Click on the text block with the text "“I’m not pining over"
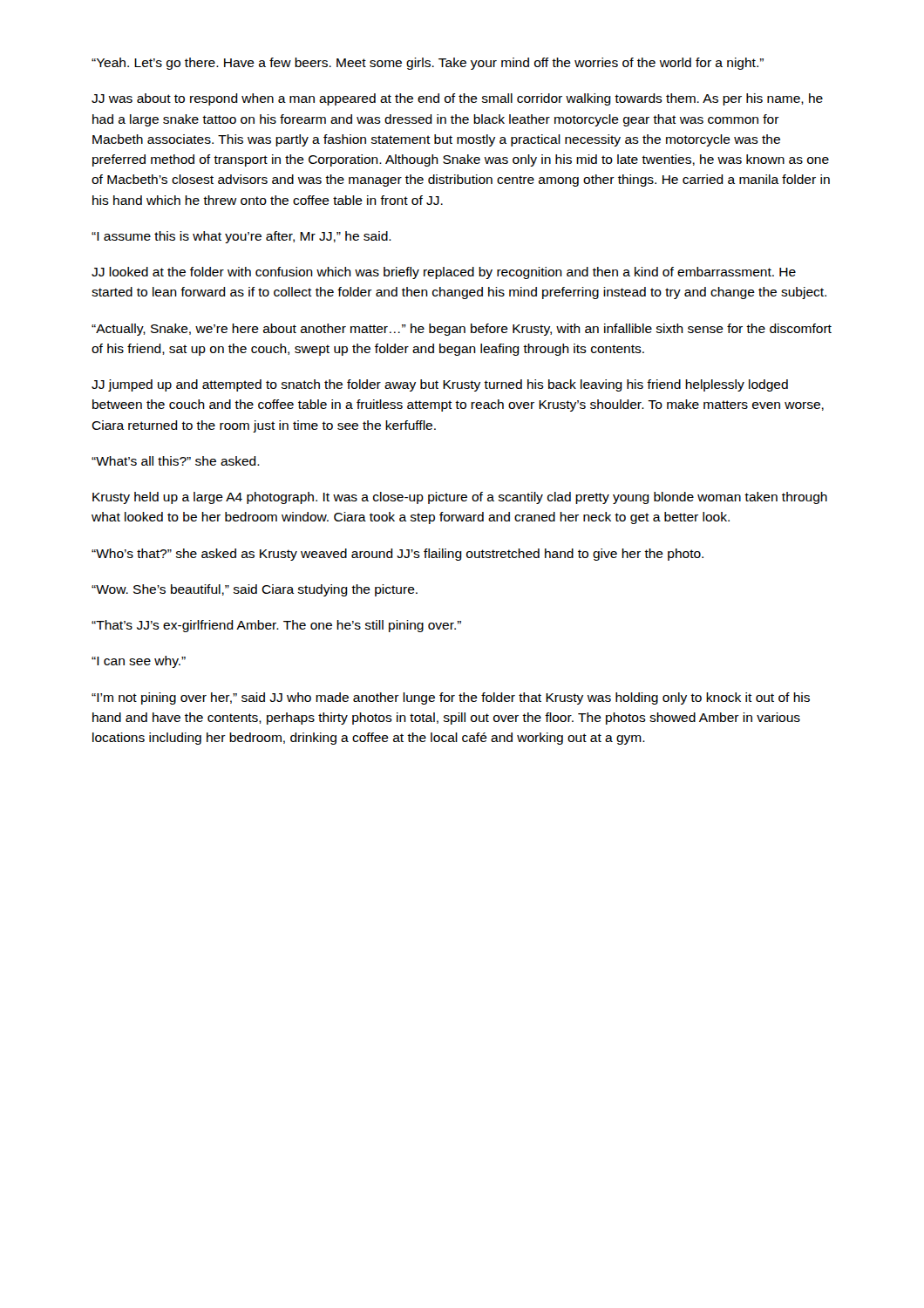The height and width of the screenshot is (1308, 924). [451, 717]
